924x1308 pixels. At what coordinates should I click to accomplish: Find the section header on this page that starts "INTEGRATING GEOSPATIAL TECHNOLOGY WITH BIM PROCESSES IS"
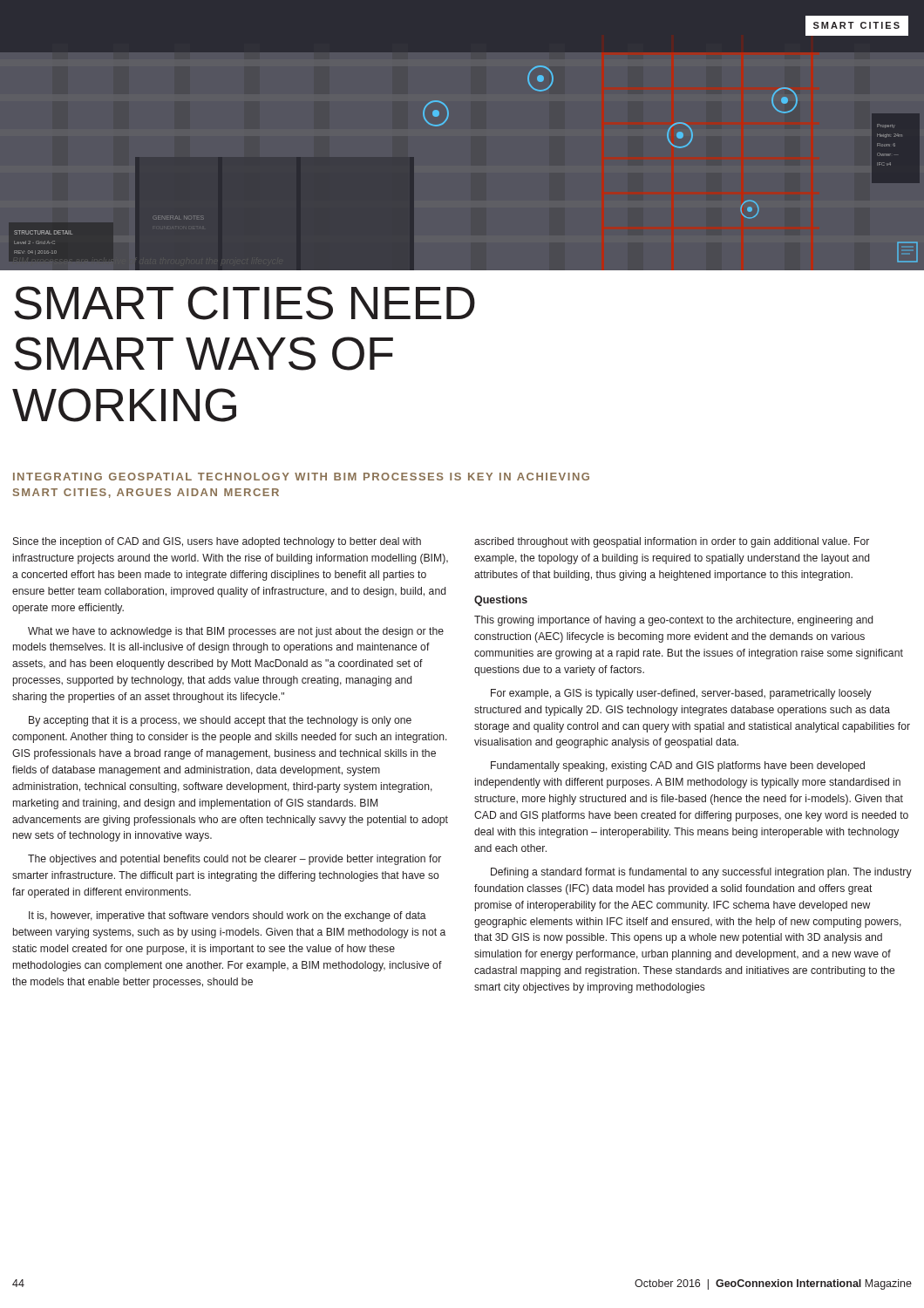pos(302,484)
